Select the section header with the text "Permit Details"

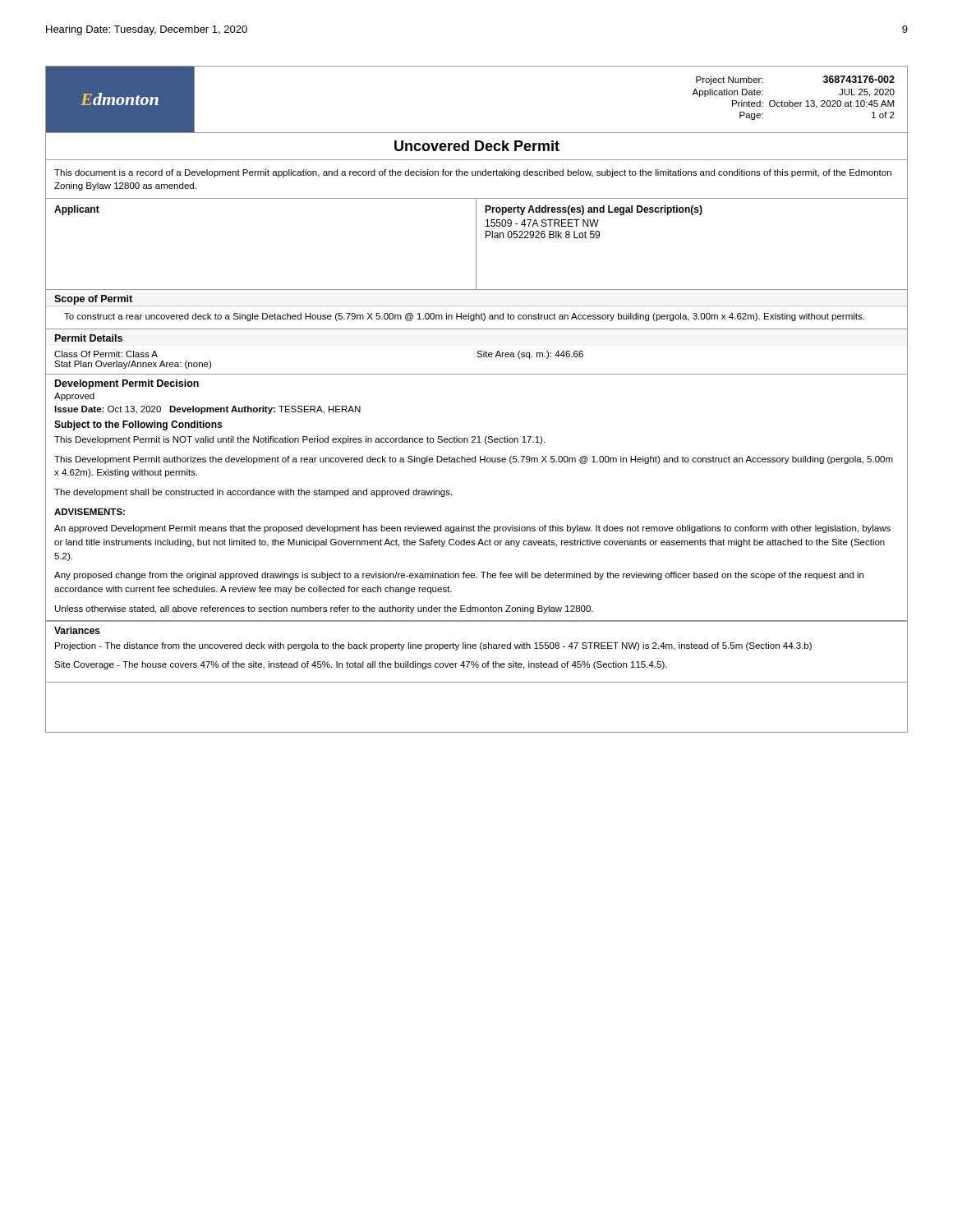click(88, 338)
